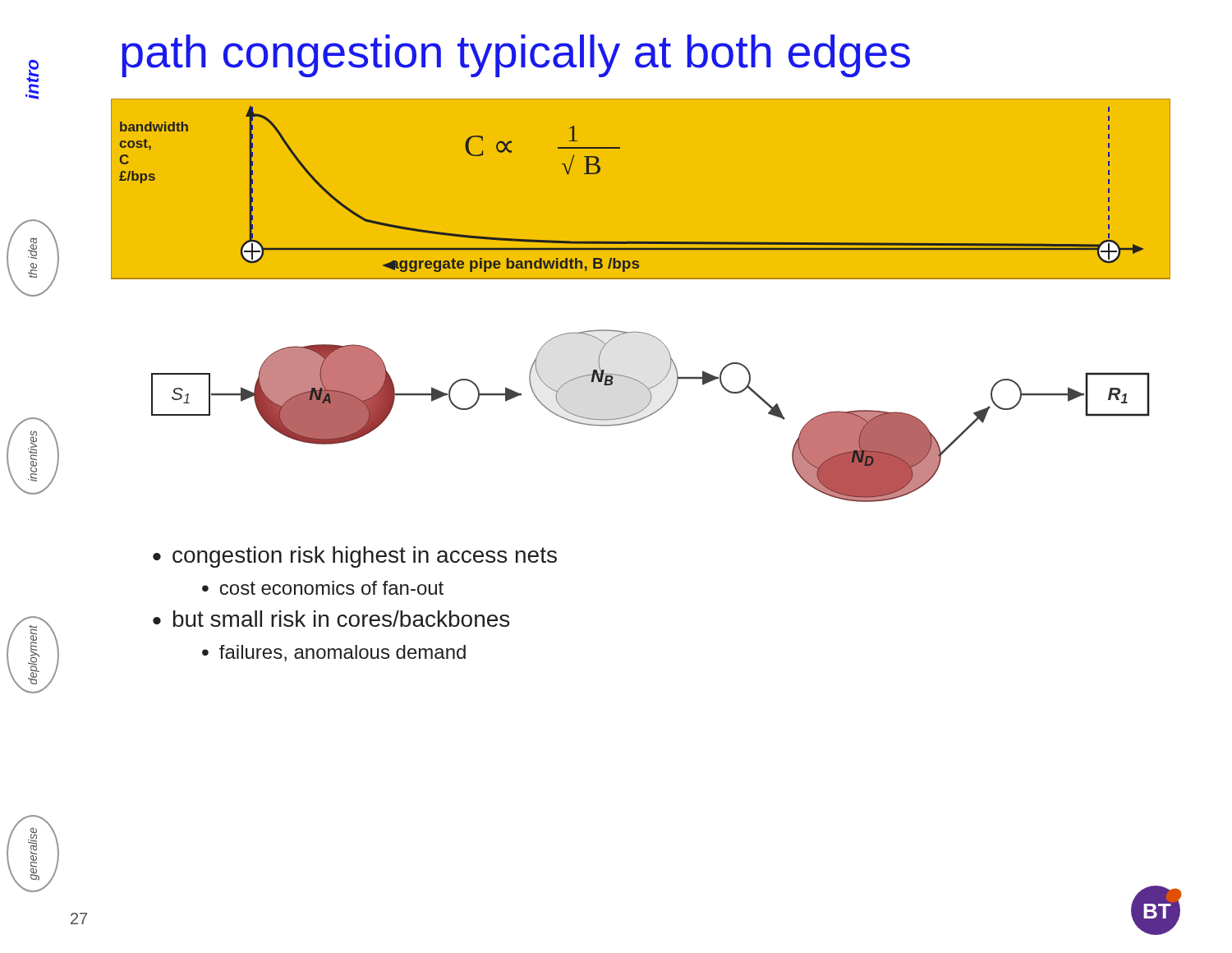Screen dimensions: 953x1232
Task: Point to "• failures, anomalous demand"
Action: point(334,652)
